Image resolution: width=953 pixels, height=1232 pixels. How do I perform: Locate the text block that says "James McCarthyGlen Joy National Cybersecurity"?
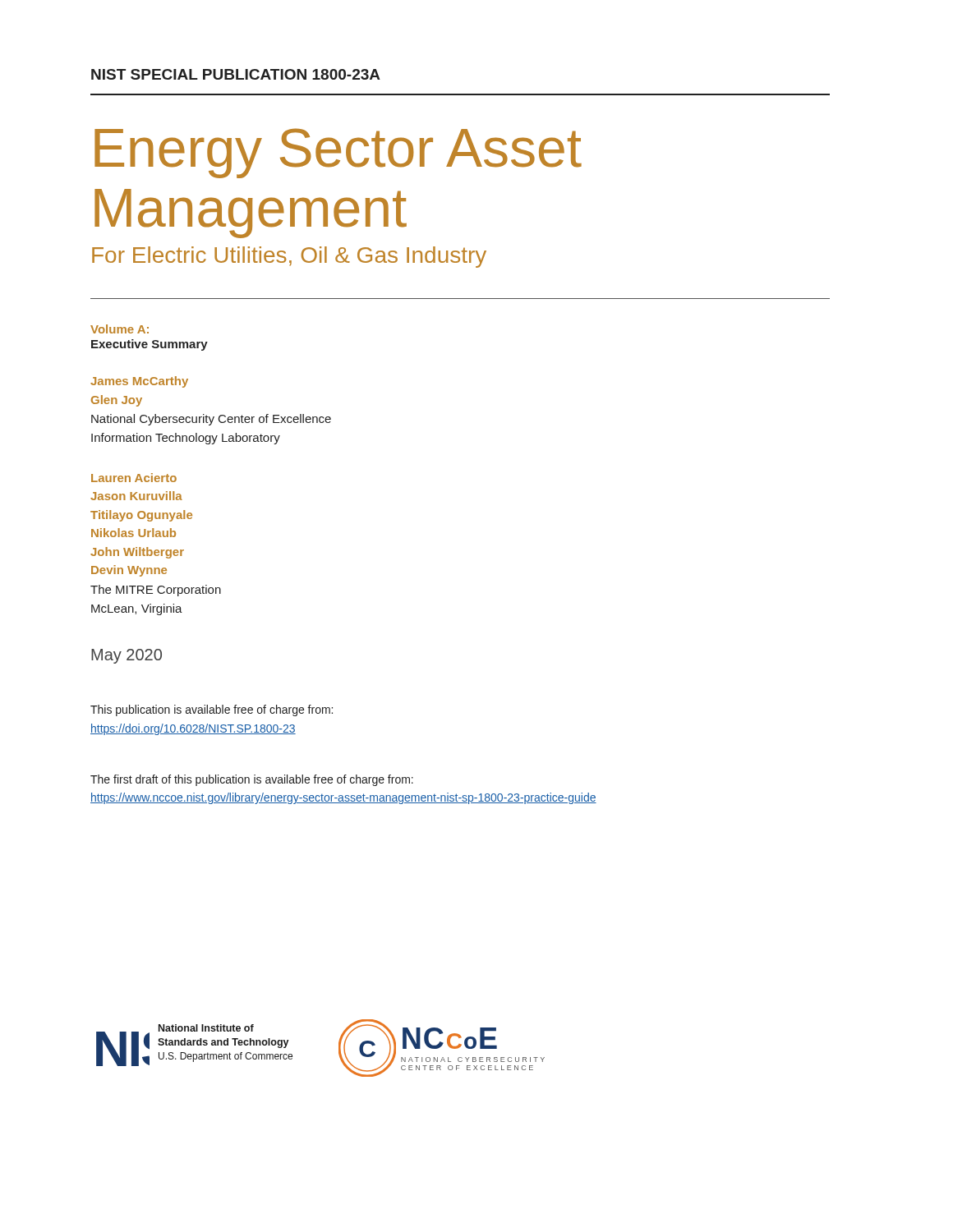(139, 382)
